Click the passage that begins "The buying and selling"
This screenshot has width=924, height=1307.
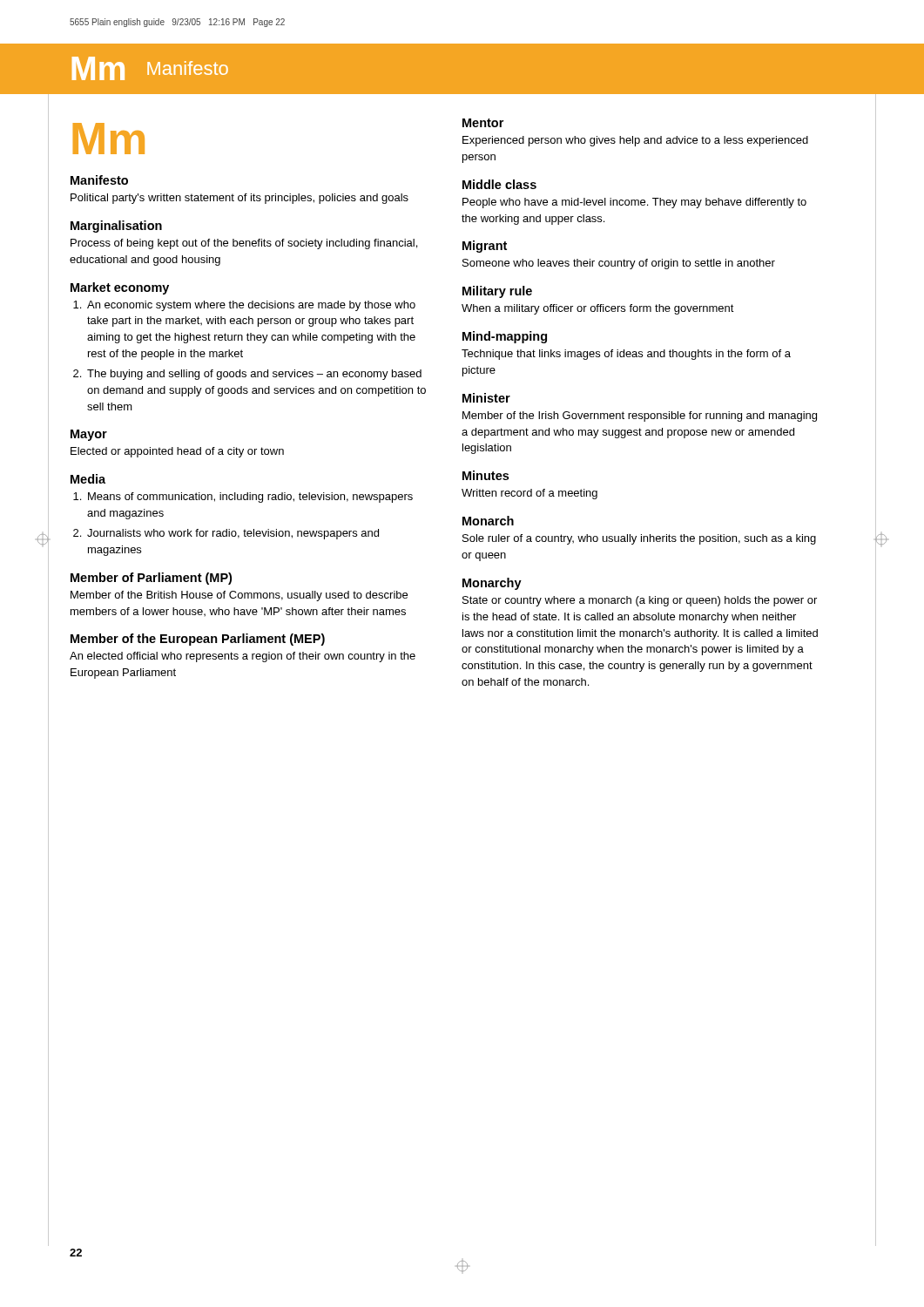point(257,390)
